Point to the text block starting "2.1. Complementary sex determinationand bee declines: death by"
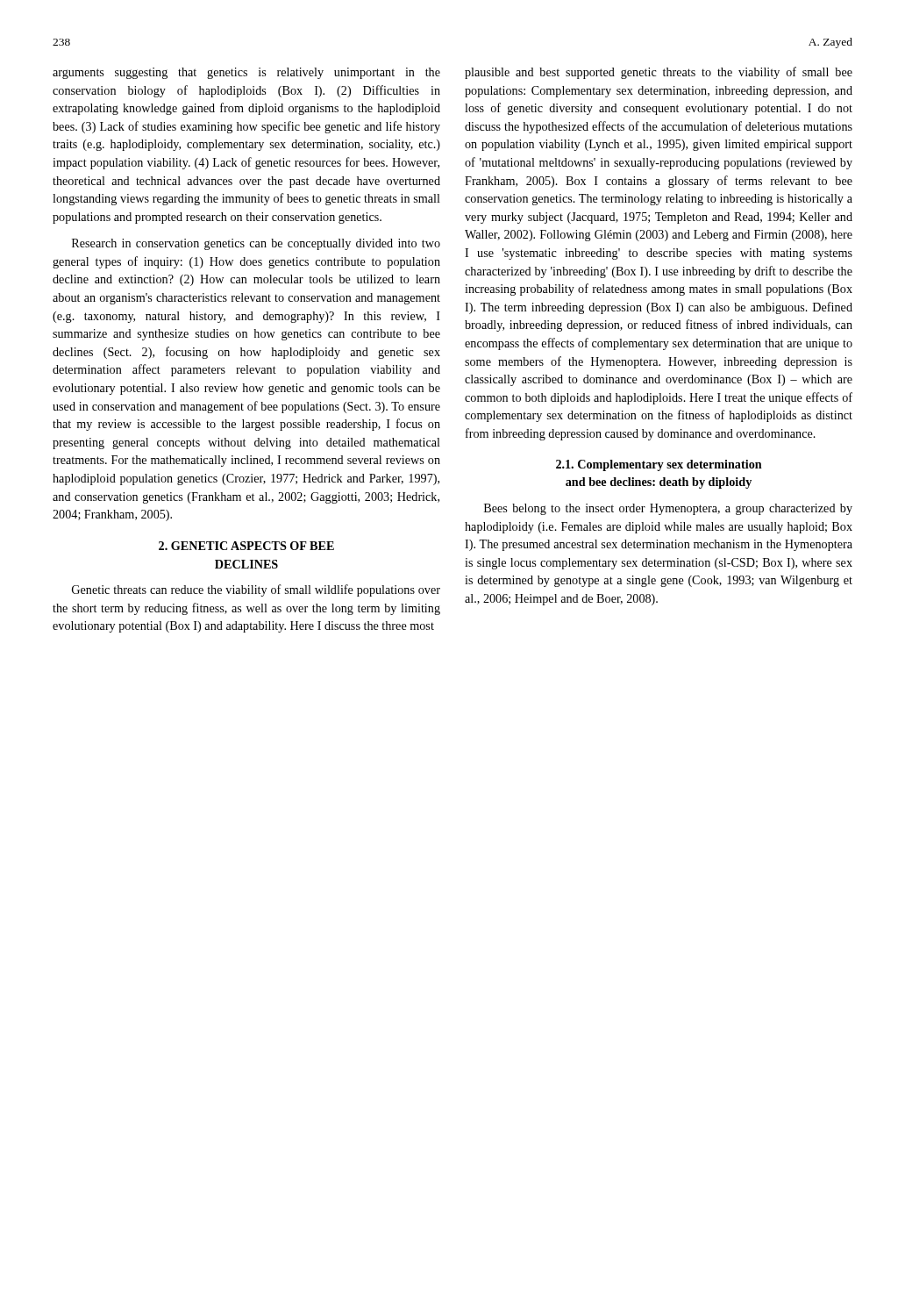This screenshot has width=905, height=1316. (x=659, y=473)
